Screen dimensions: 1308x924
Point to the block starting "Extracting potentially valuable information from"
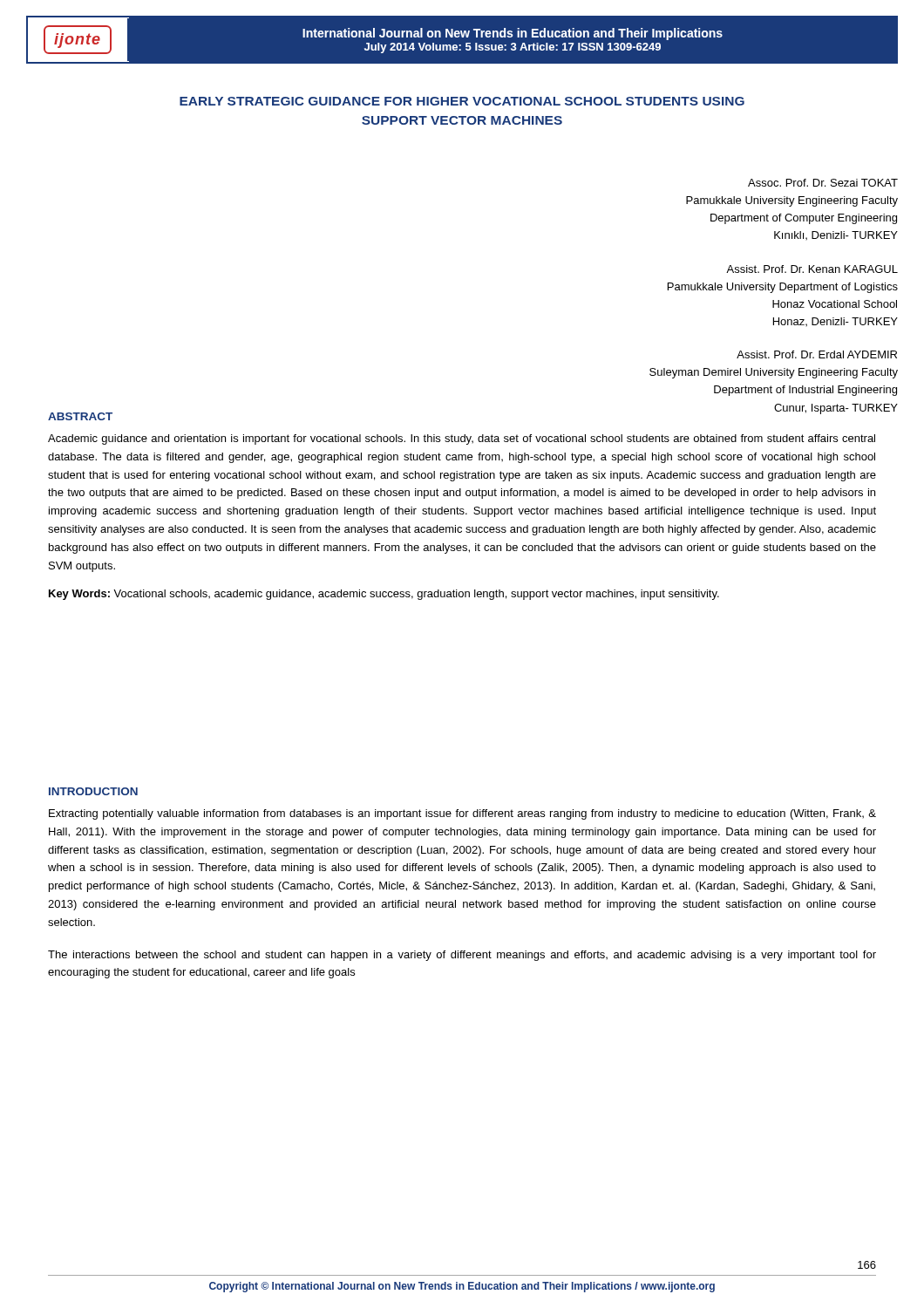[x=462, y=868]
